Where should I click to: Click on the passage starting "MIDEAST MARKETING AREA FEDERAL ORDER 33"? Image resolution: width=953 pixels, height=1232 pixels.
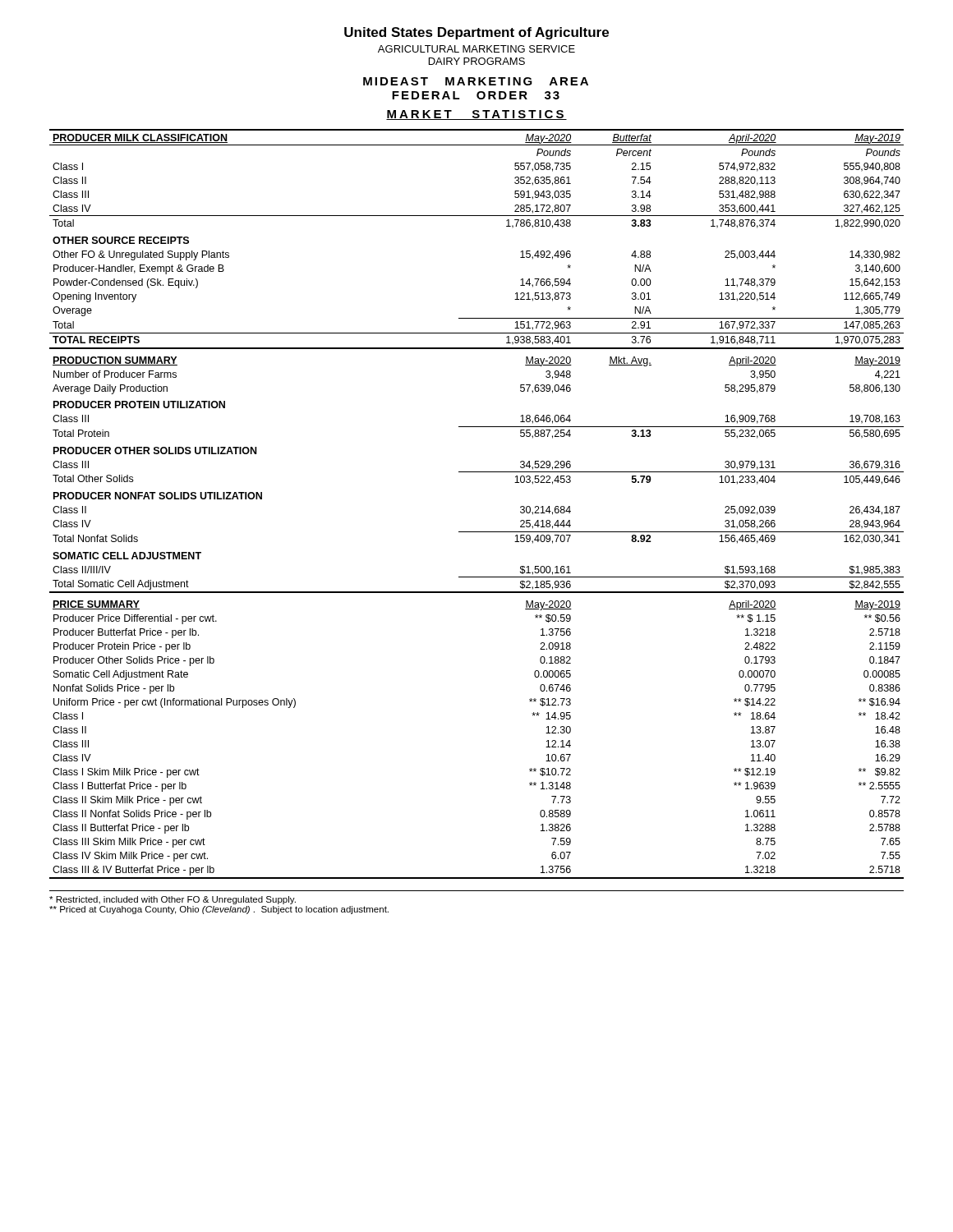tap(476, 88)
